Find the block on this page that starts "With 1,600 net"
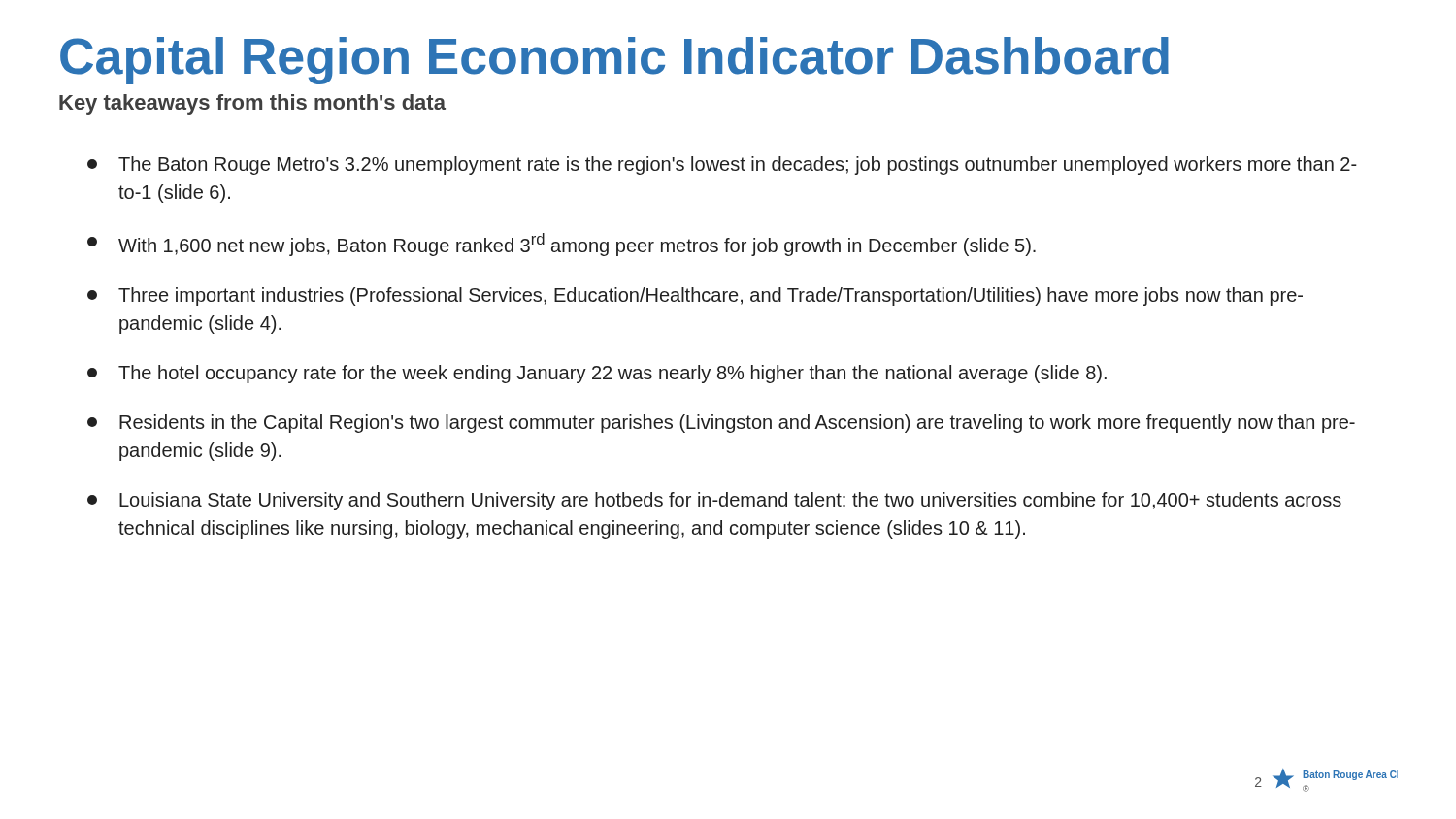 tap(733, 244)
